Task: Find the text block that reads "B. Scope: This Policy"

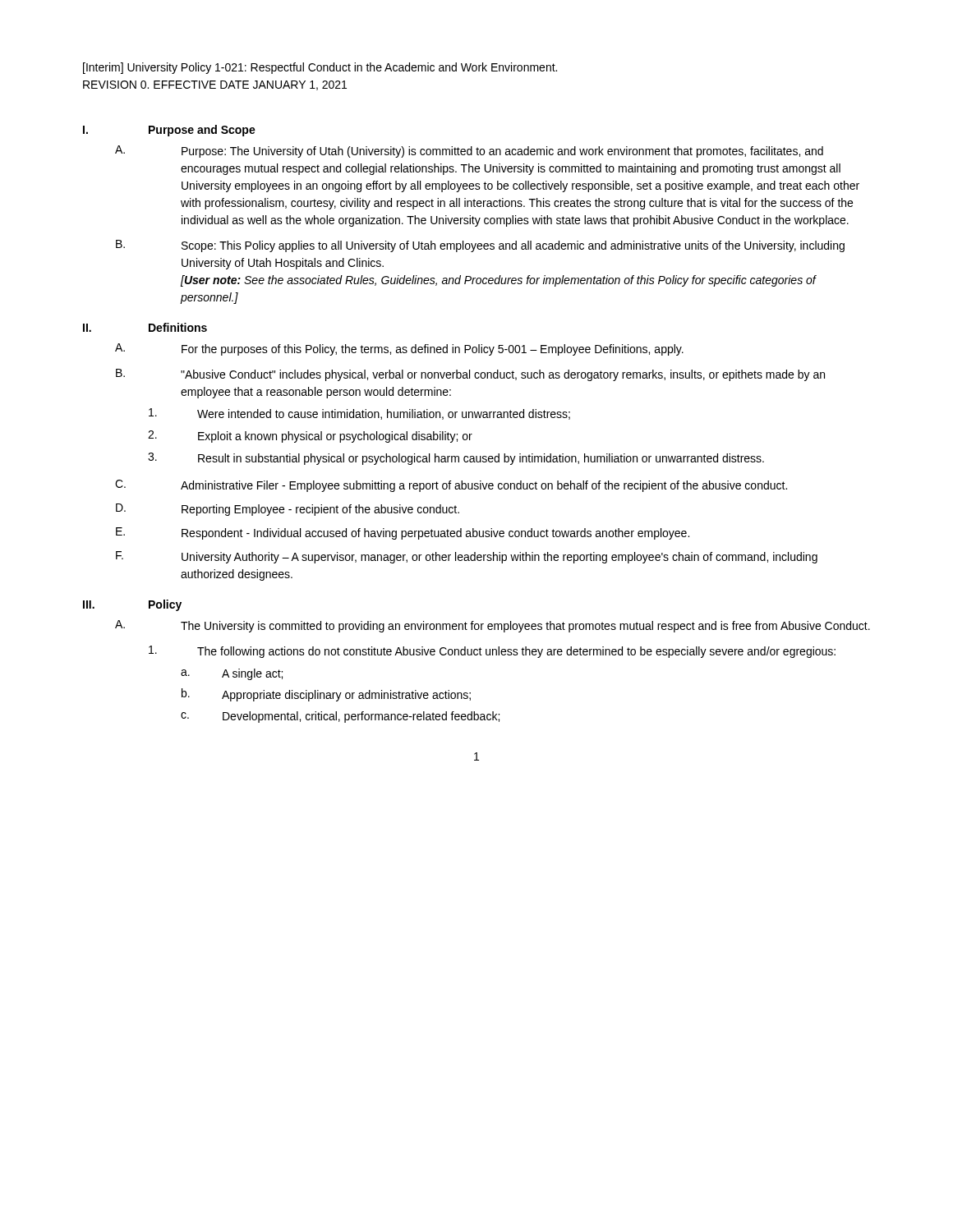Action: pos(476,272)
